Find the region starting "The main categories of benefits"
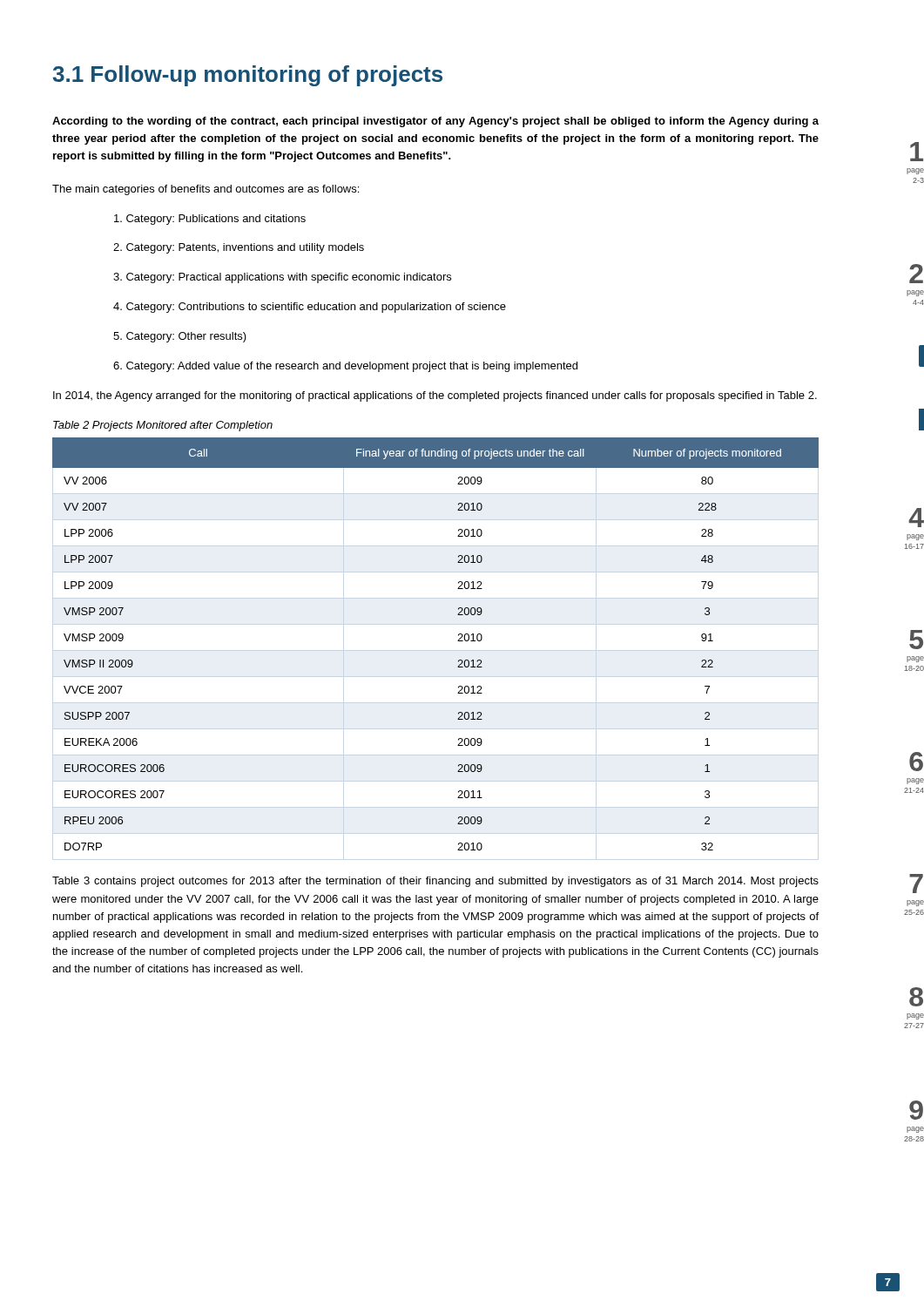924x1307 pixels. point(206,190)
